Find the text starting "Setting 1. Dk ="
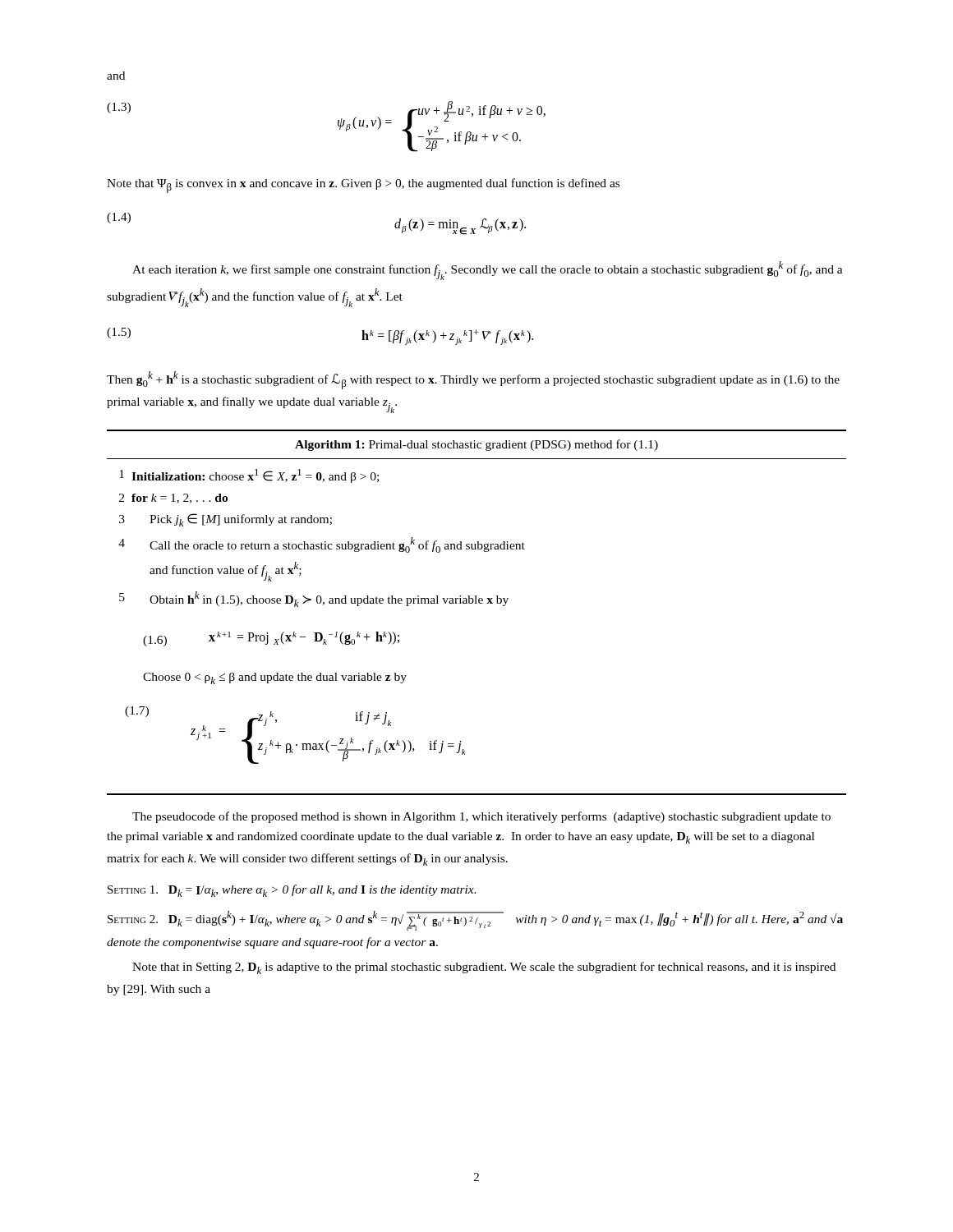This screenshot has width=953, height=1232. pos(292,890)
